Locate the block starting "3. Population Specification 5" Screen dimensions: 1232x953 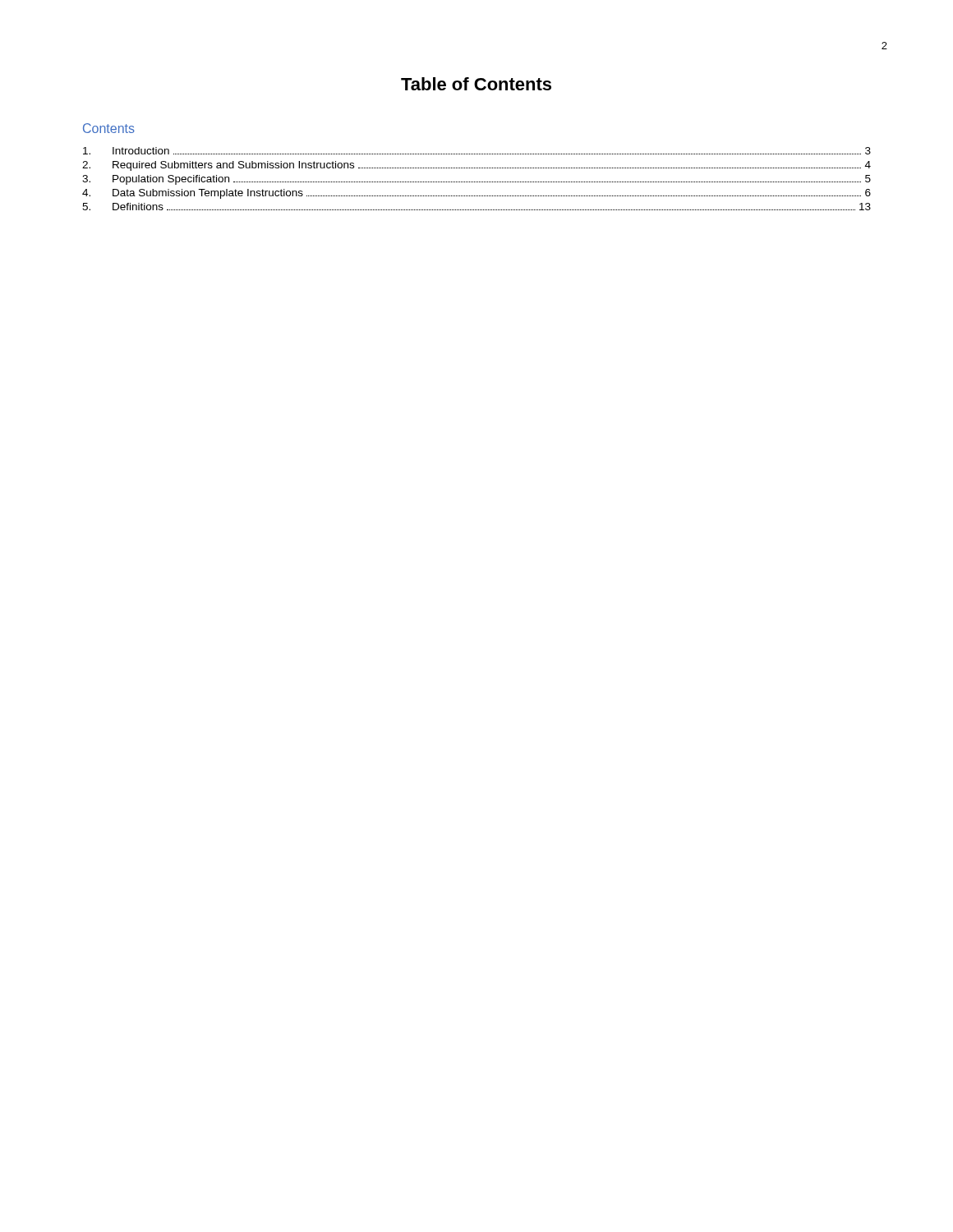tap(476, 179)
